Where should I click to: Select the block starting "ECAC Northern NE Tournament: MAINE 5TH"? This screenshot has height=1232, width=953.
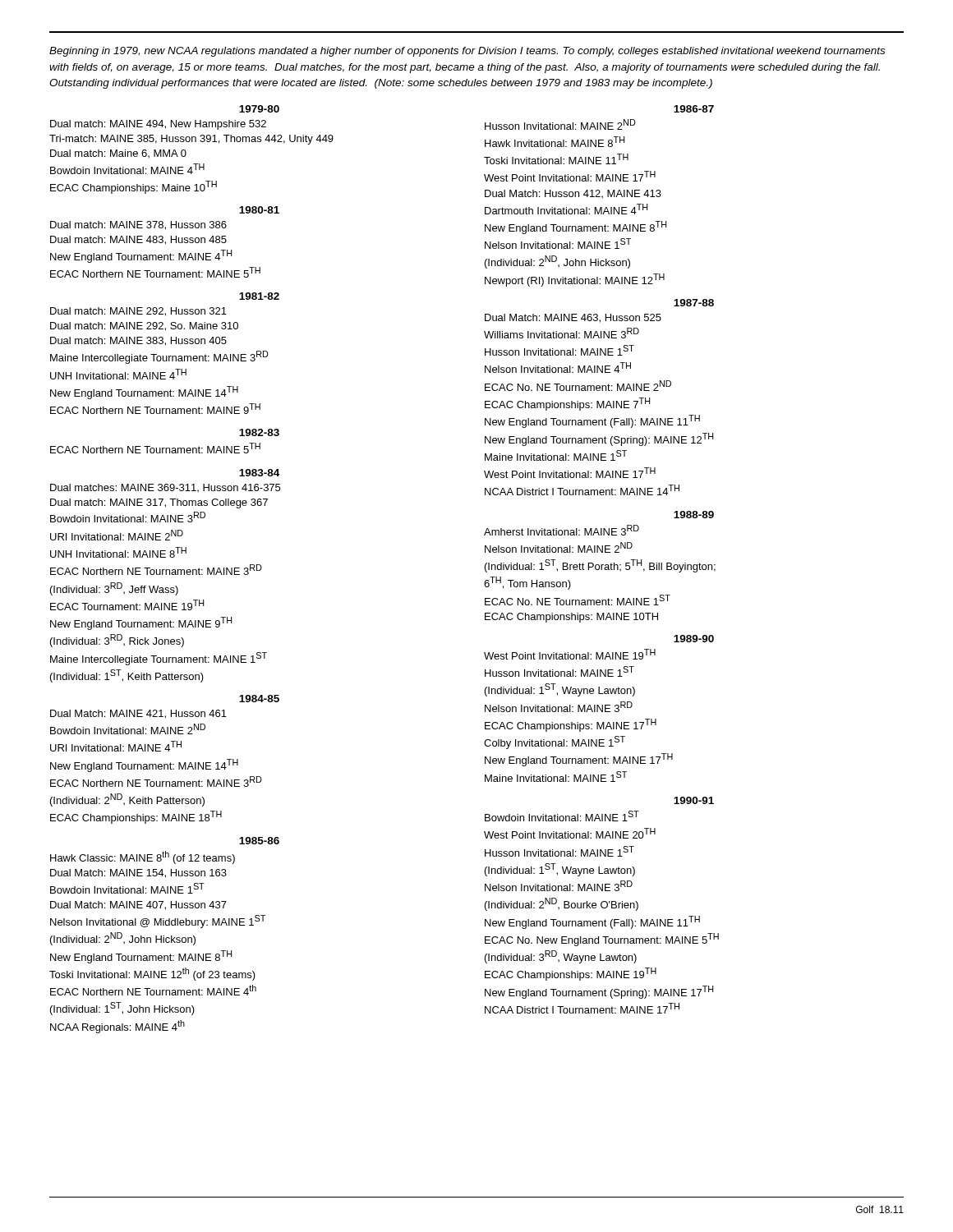259,449
